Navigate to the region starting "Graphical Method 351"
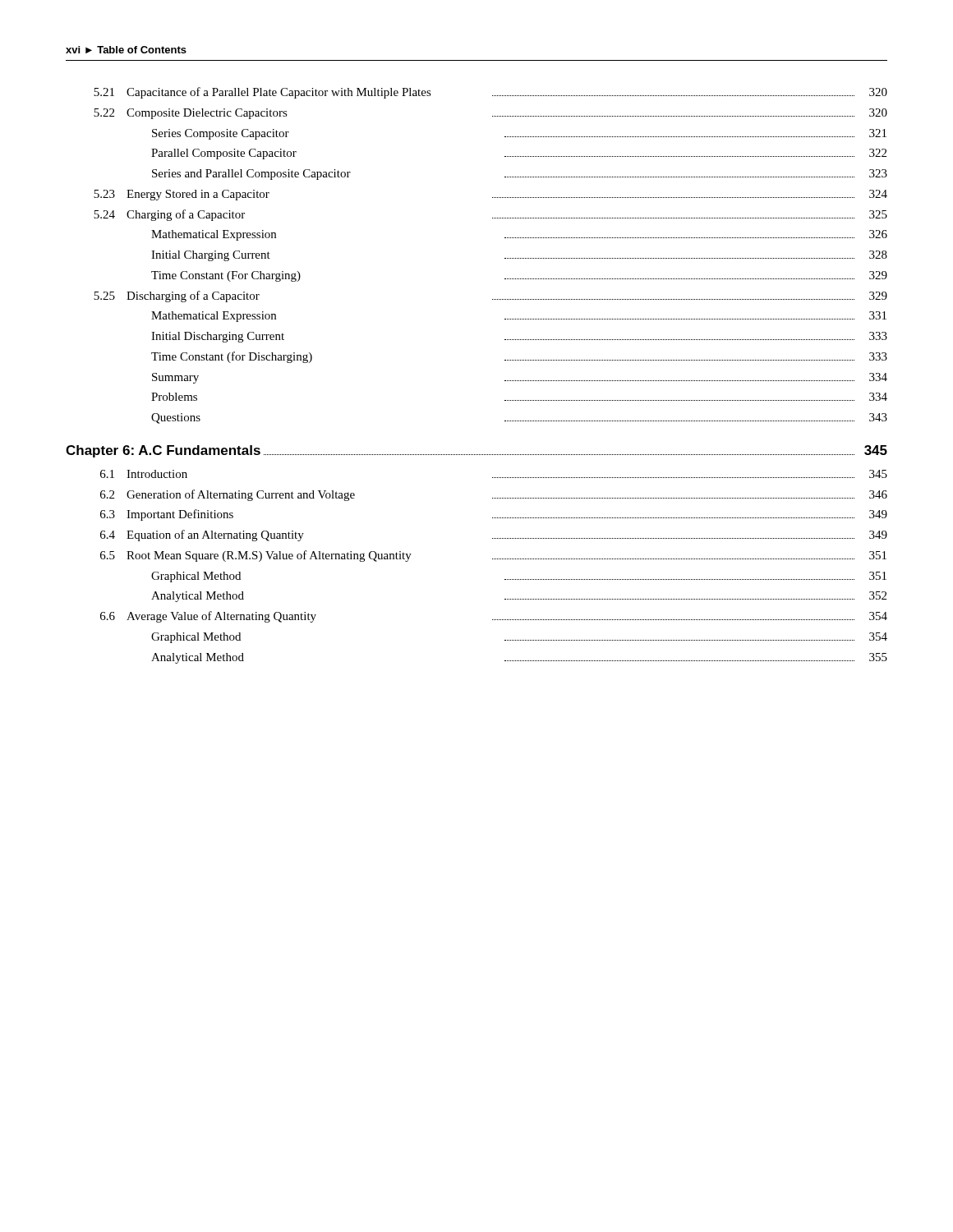Viewport: 953px width, 1232px height. 507,576
